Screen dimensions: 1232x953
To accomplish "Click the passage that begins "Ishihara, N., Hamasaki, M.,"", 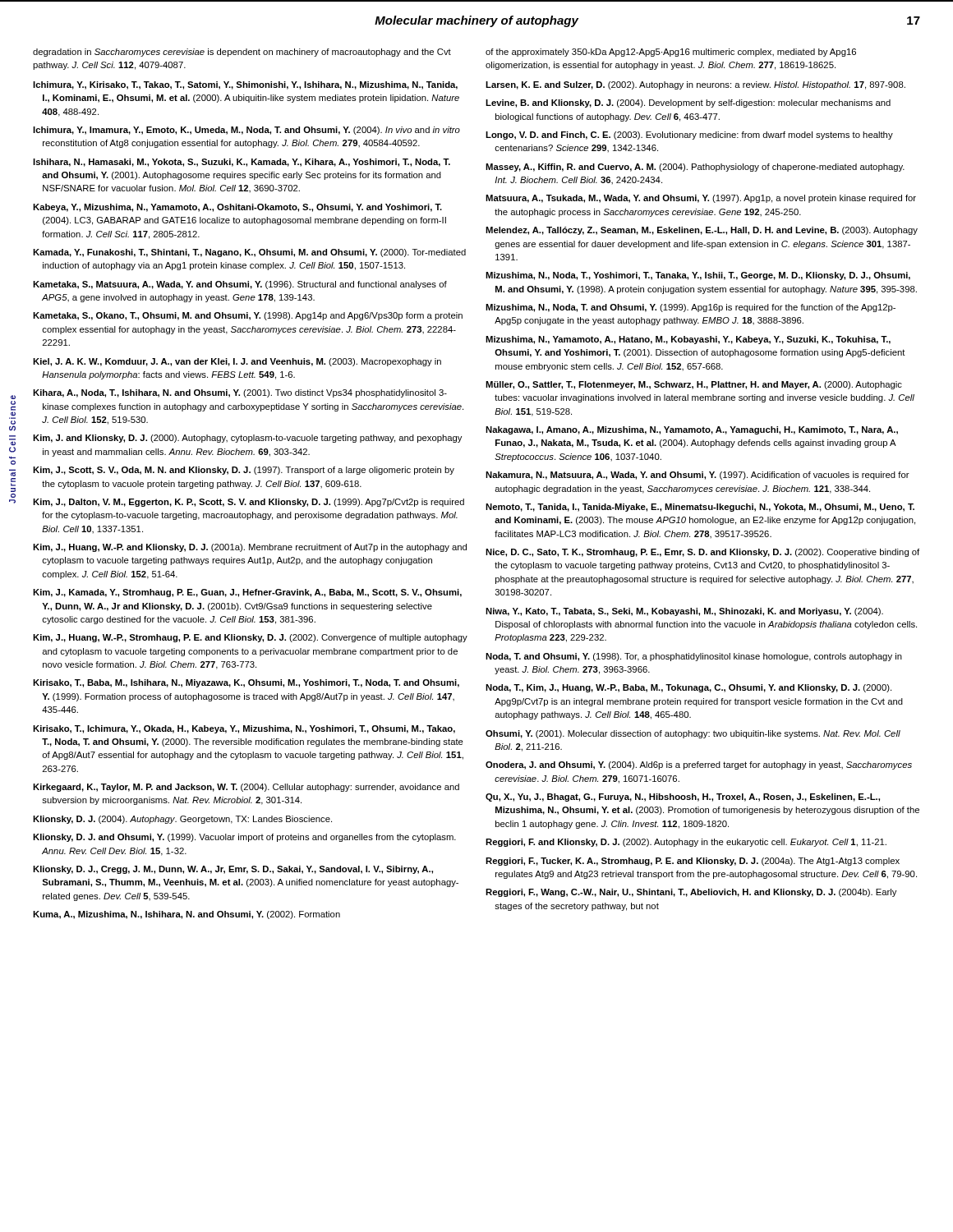I will point(242,175).
